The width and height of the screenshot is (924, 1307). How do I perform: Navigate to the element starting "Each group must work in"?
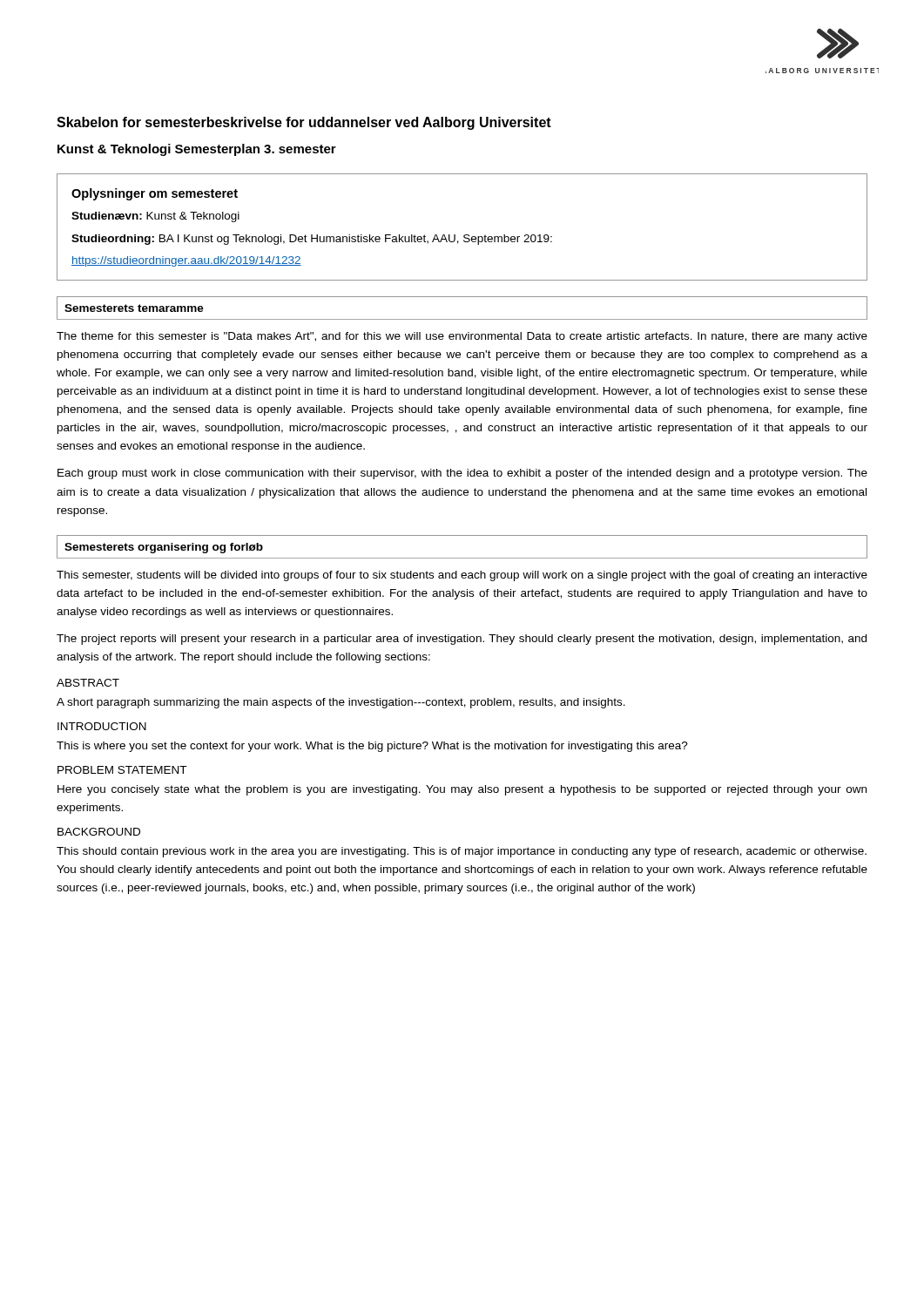(x=462, y=491)
